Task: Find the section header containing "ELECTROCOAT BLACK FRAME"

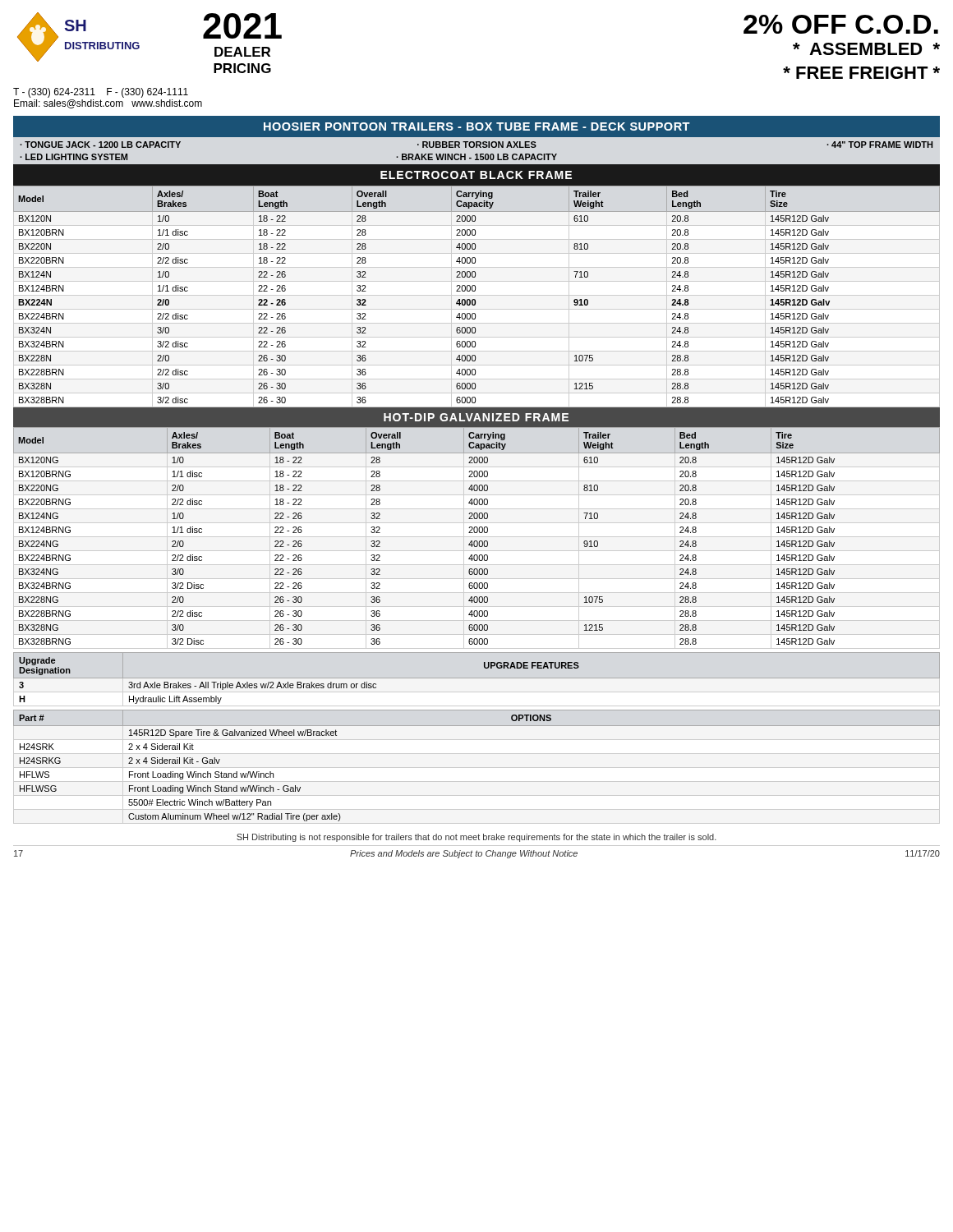Action: [x=476, y=175]
